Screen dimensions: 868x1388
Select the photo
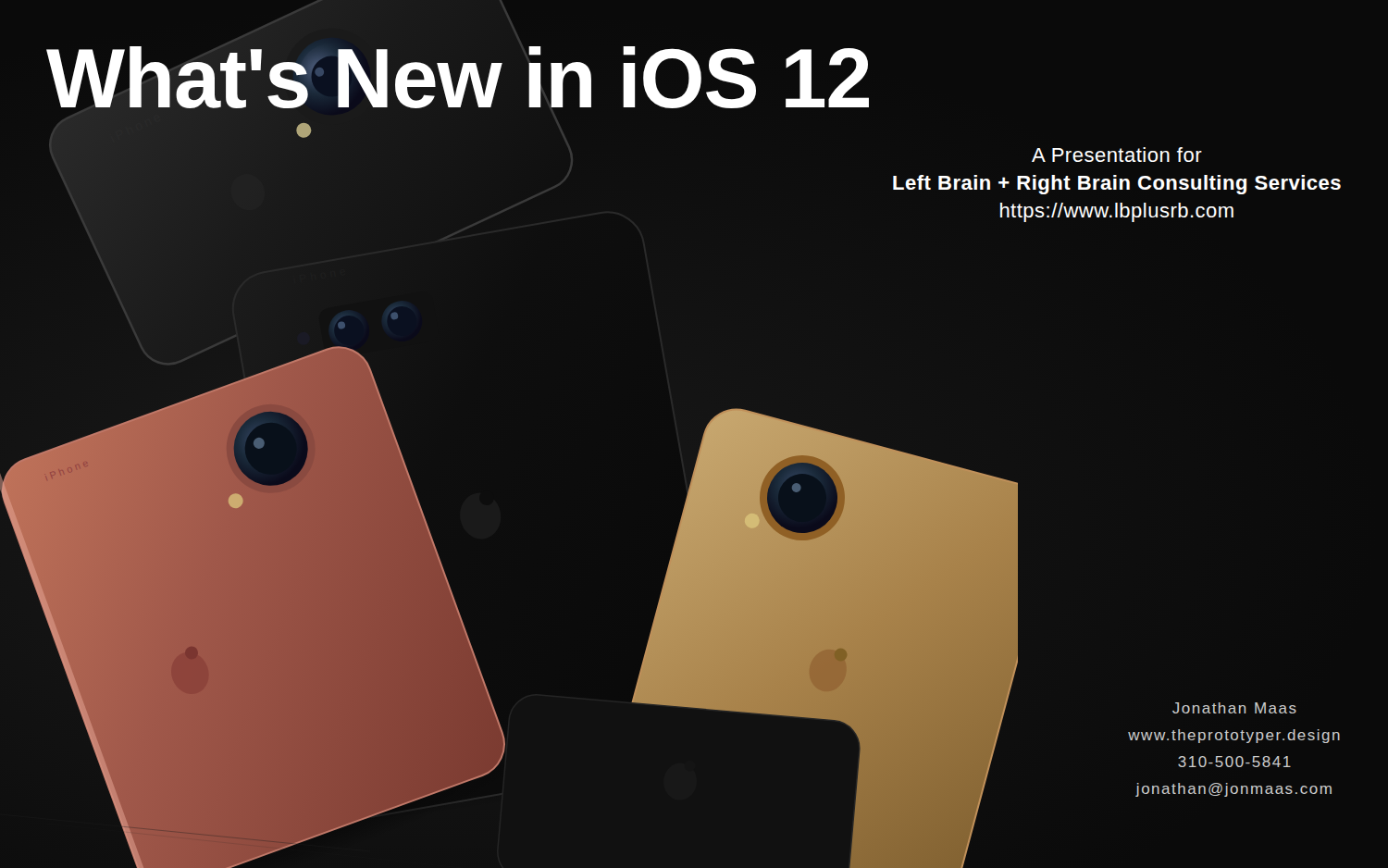tap(509, 434)
